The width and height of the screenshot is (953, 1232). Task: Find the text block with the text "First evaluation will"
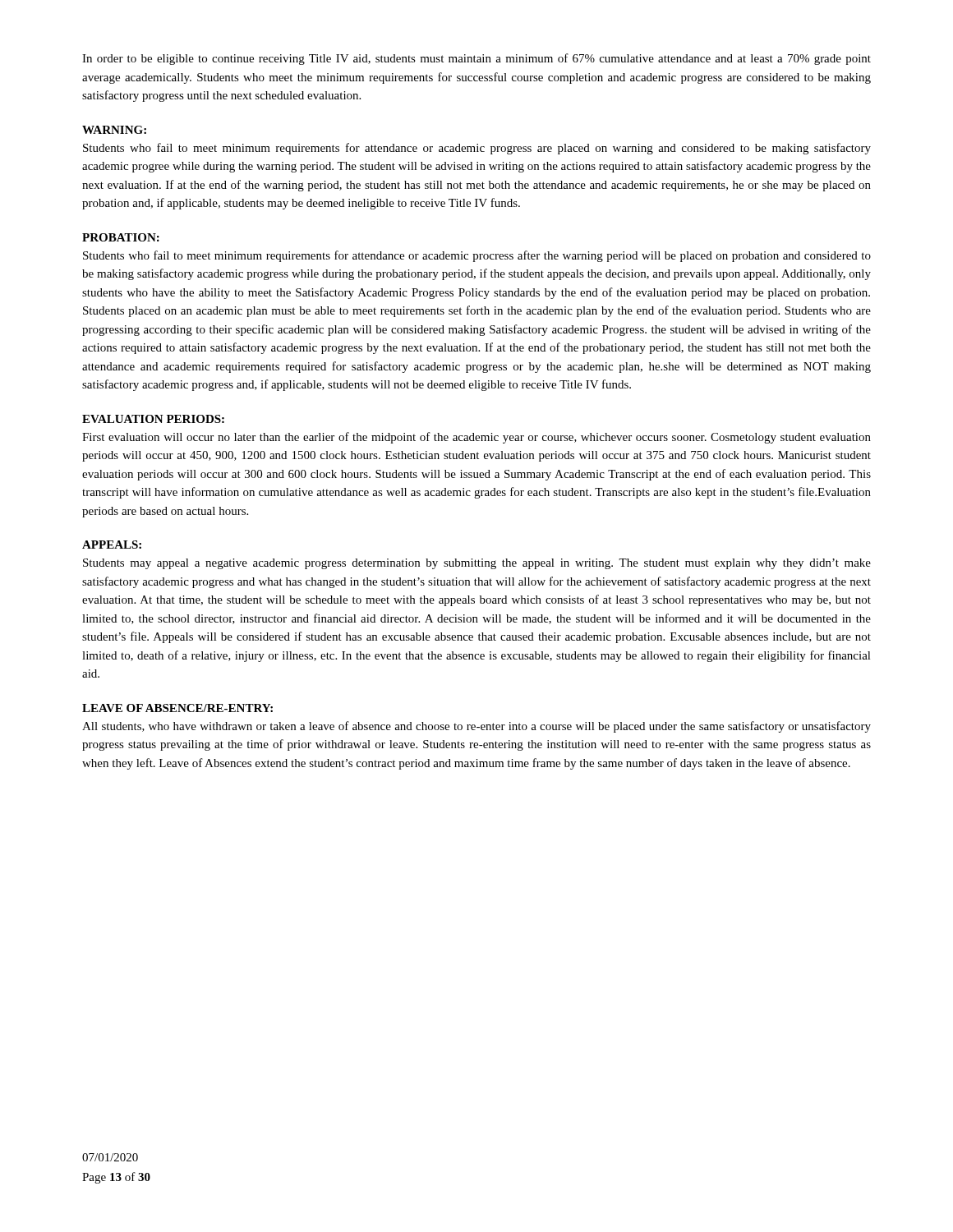click(x=476, y=474)
